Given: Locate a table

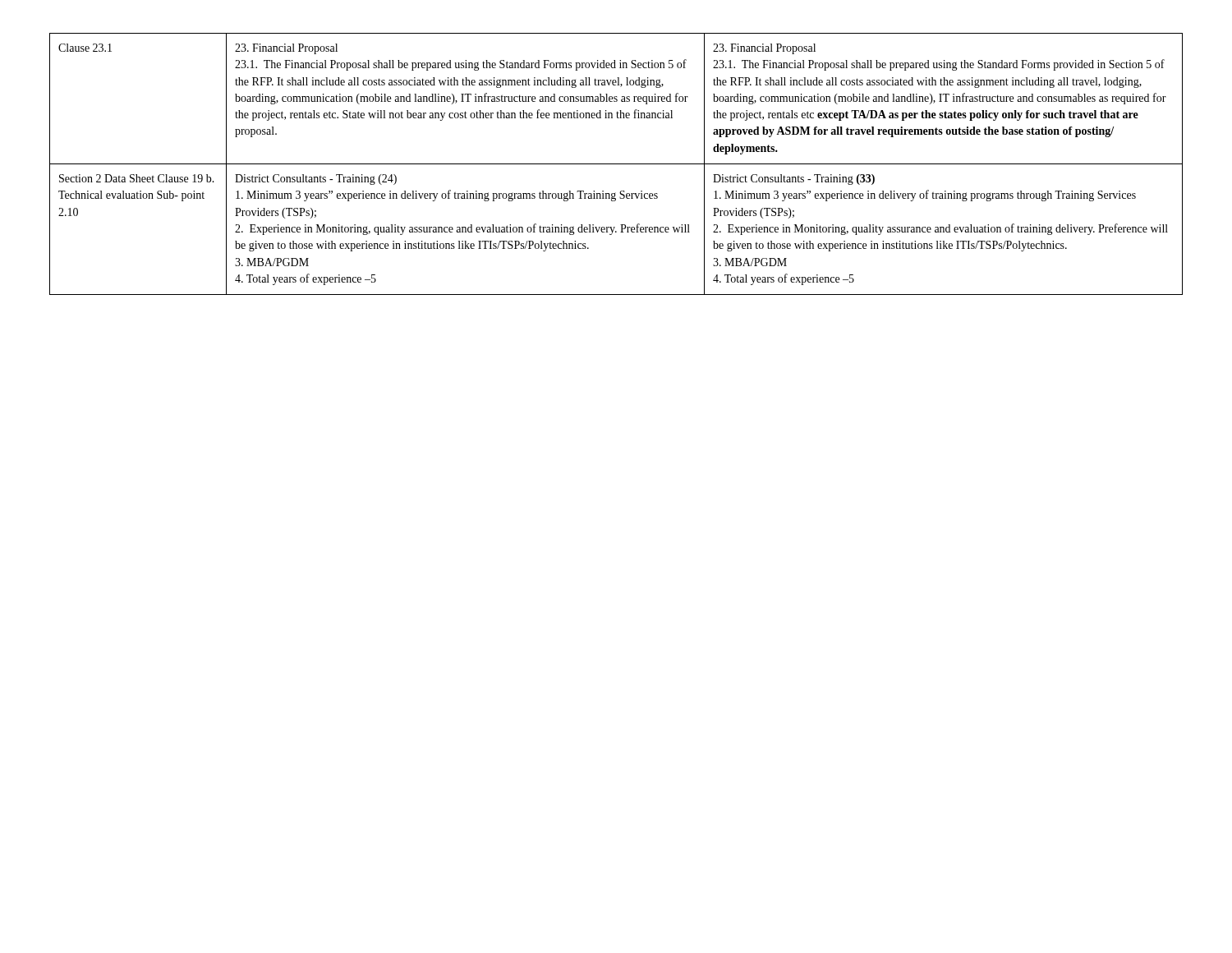Looking at the screenshot, I should pyautogui.click(x=616, y=164).
